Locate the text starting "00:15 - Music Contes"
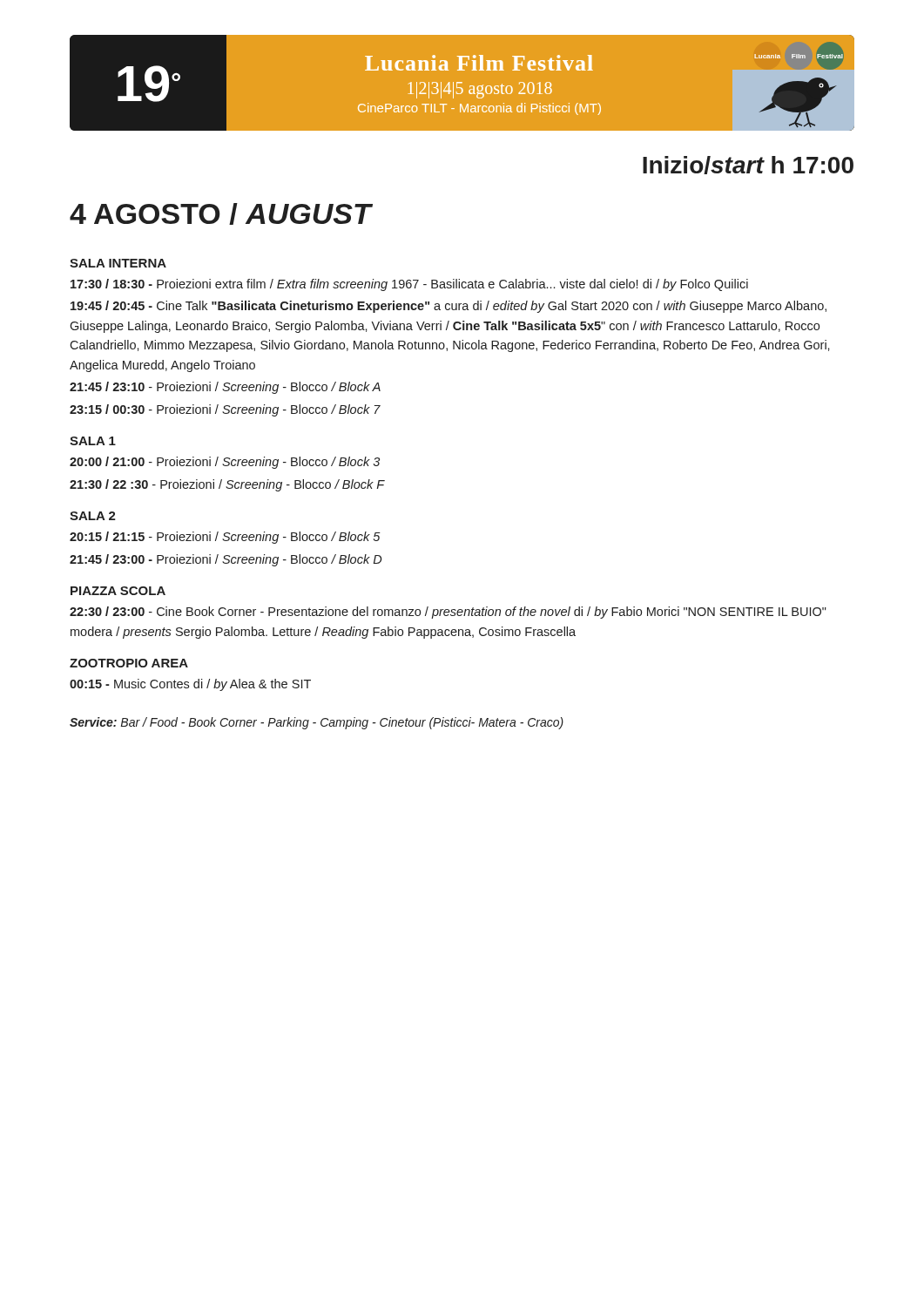This screenshot has height=1307, width=924. 190,684
